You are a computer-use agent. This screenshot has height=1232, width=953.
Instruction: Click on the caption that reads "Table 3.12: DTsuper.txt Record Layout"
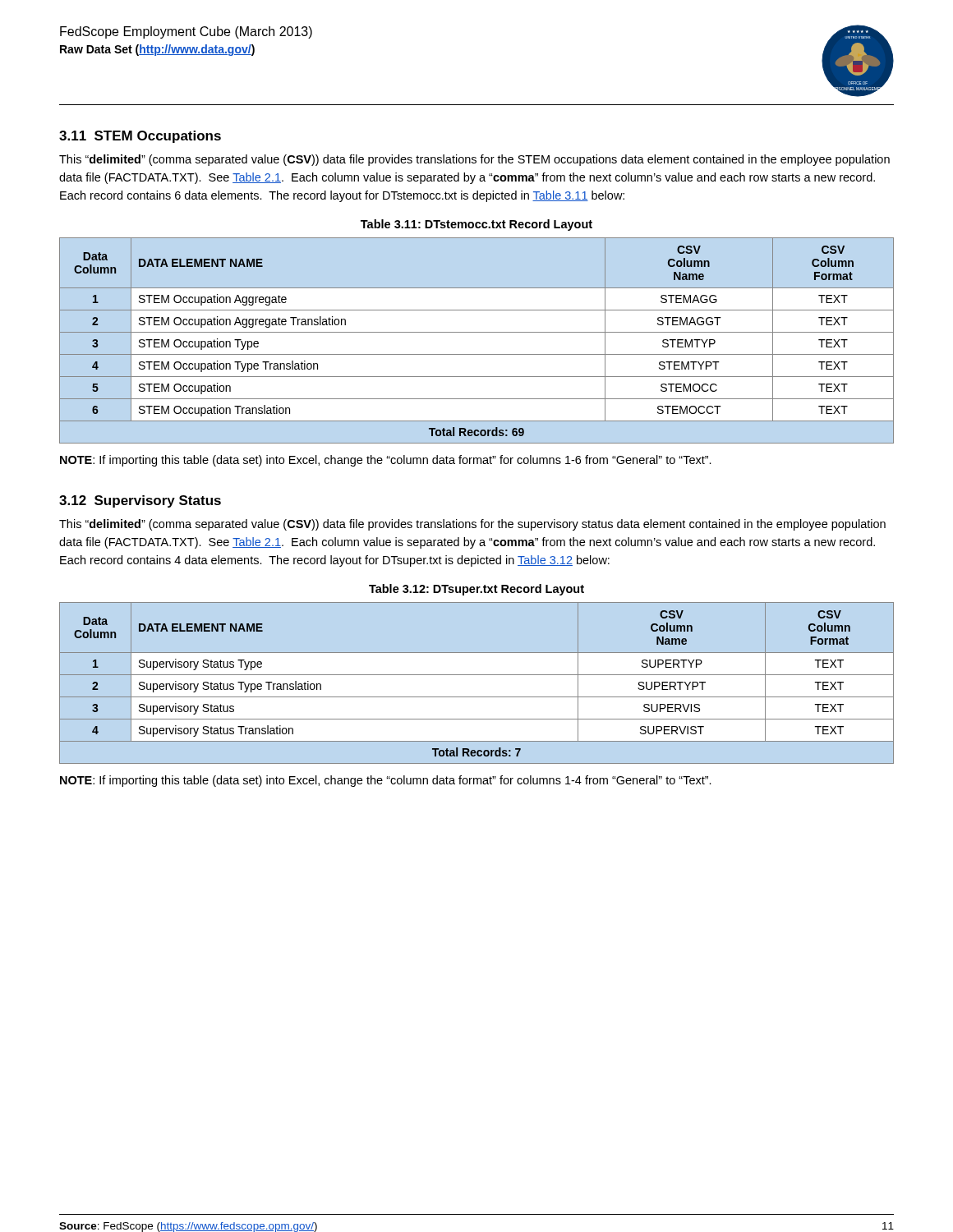tap(476, 589)
